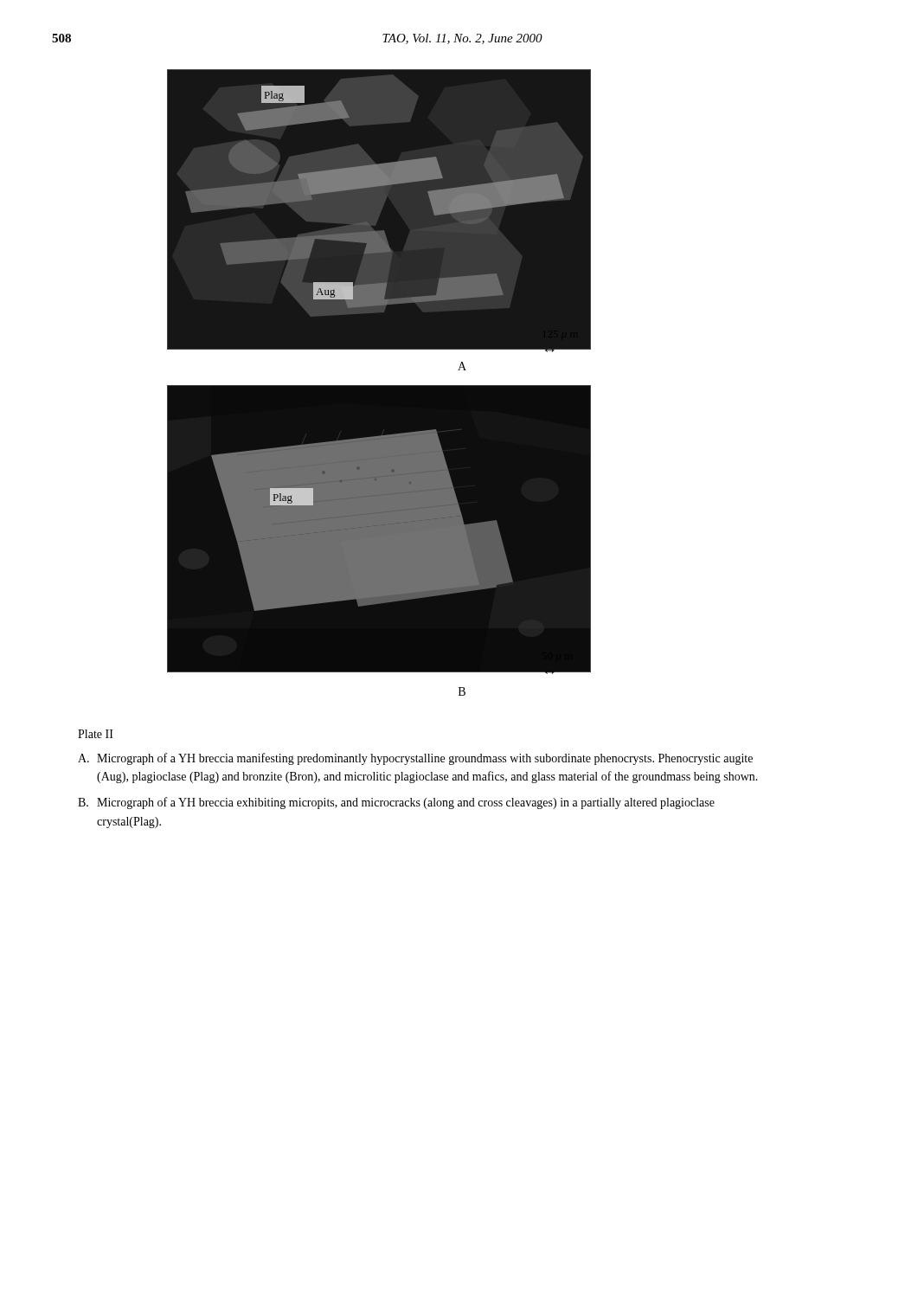The image size is (924, 1298).
Task: Locate the passage starting "A. Micrograph of a YH breccia"
Action: click(420, 768)
